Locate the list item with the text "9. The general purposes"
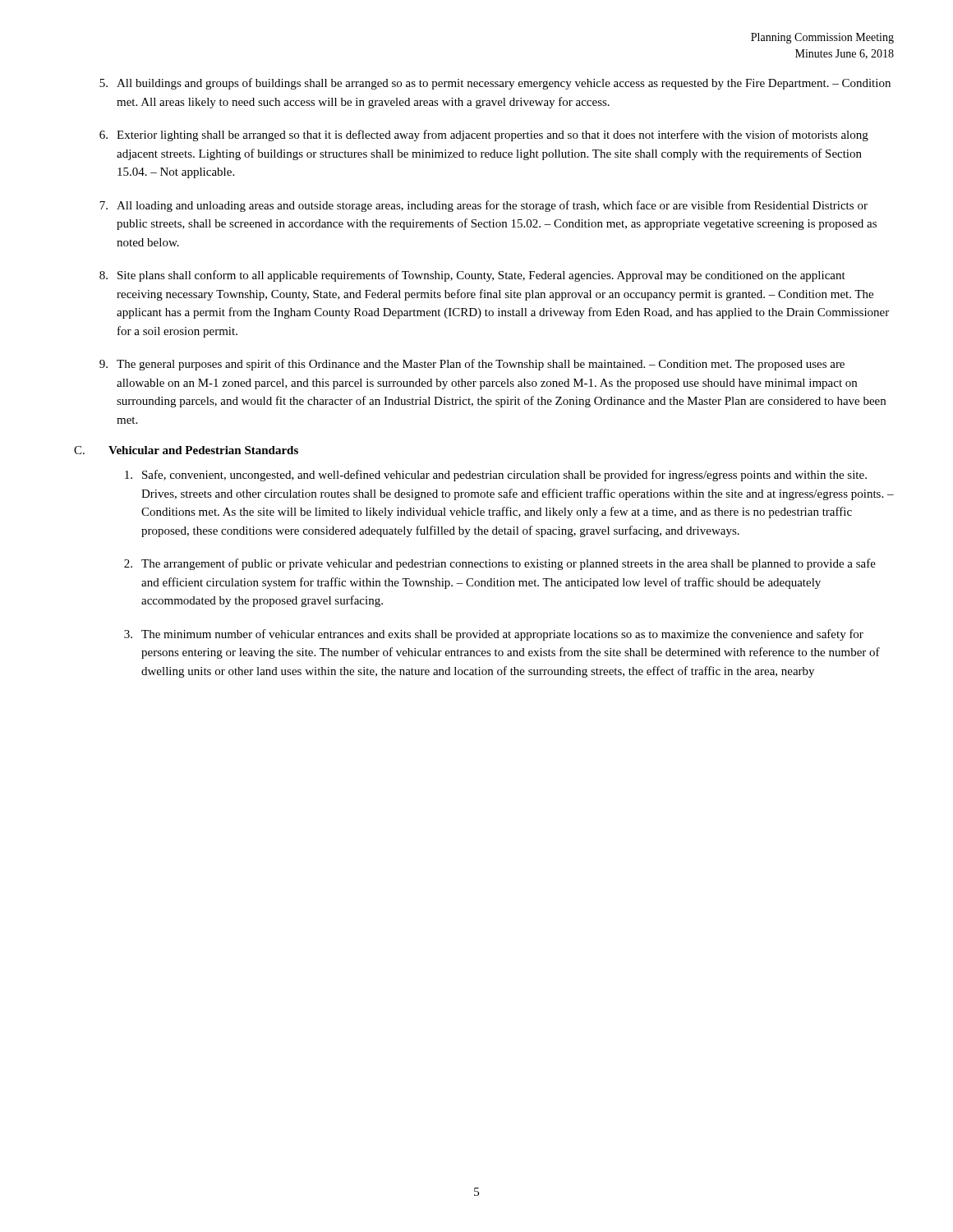The width and height of the screenshot is (953, 1232). pyautogui.click(x=484, y=392)
